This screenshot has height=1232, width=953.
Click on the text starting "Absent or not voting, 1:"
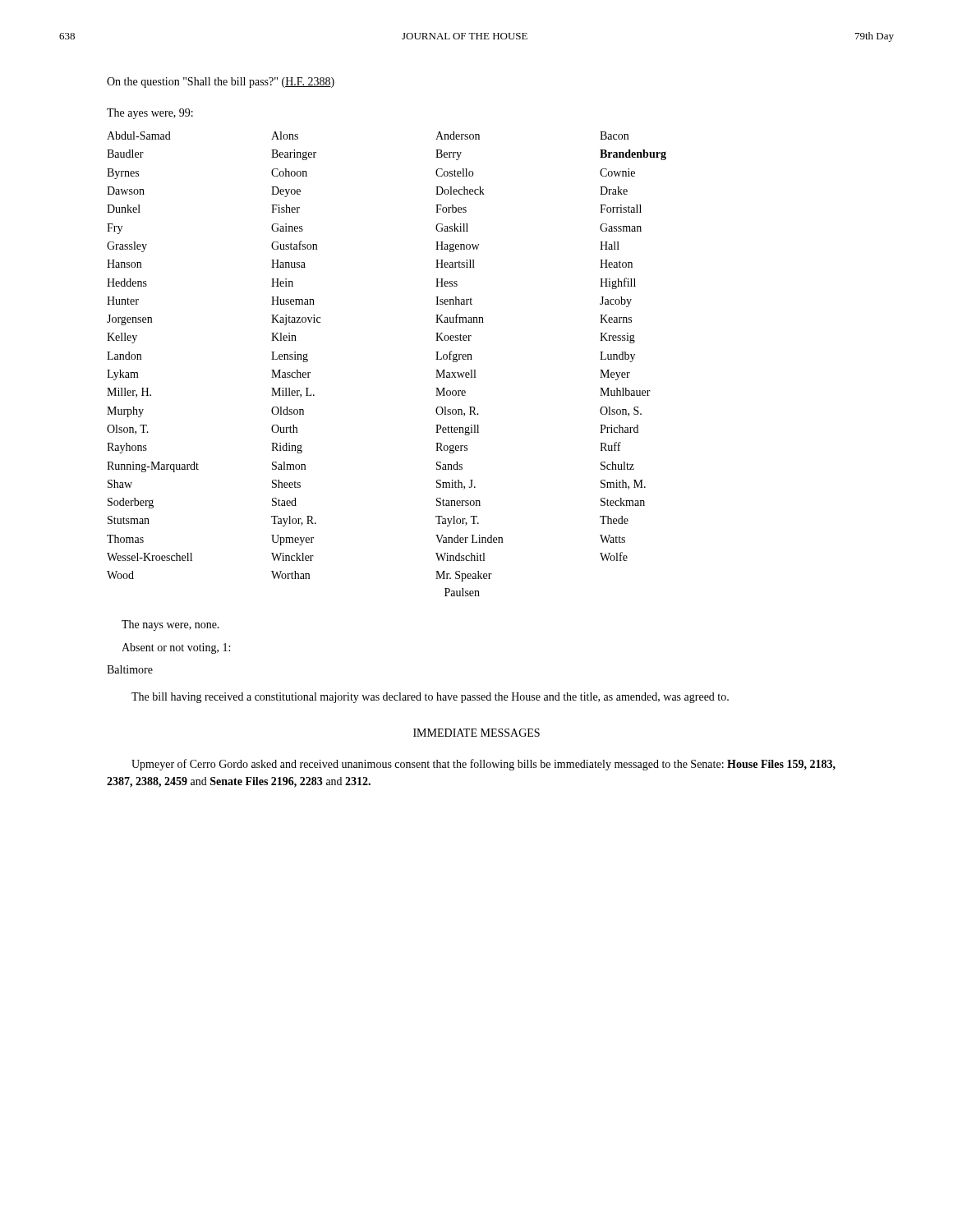pyautogui.click(x=176, y=647)
